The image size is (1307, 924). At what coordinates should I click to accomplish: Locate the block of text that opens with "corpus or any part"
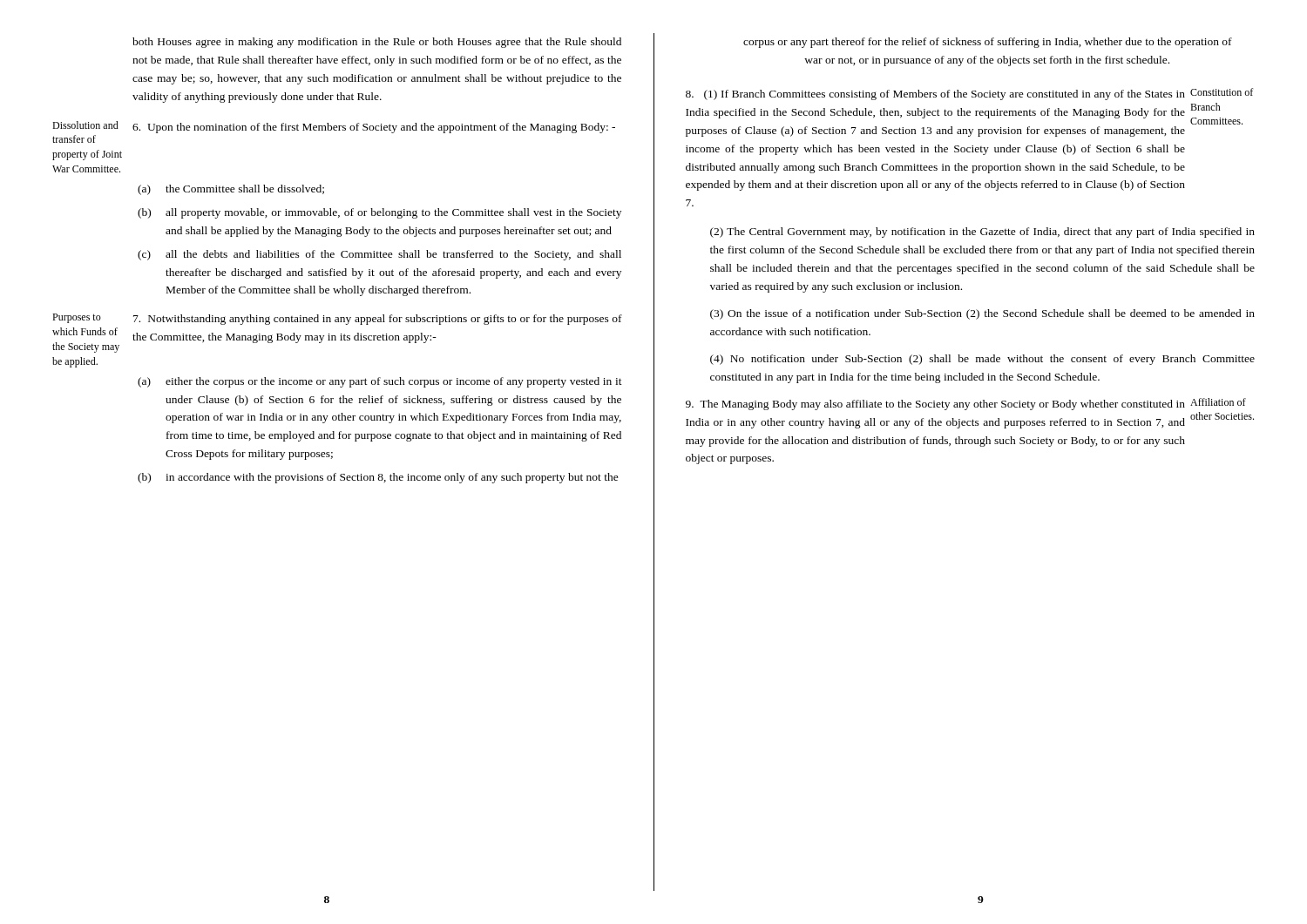(987, 50)
